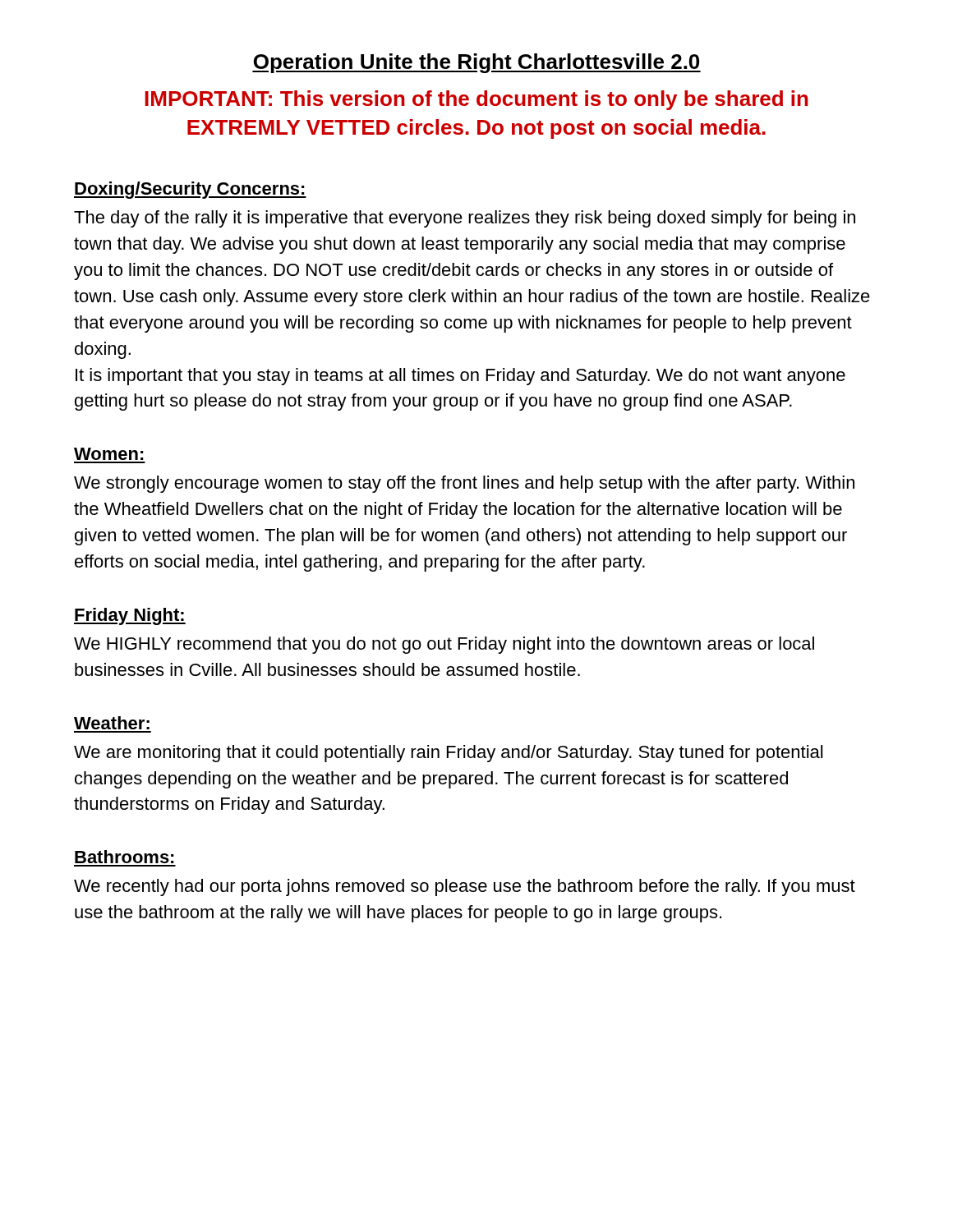The image size is (953, 1232).
Task: Click on the text block that says "We recently had our porta johns"
Action: pyautogui.click(x=464, y=899)
